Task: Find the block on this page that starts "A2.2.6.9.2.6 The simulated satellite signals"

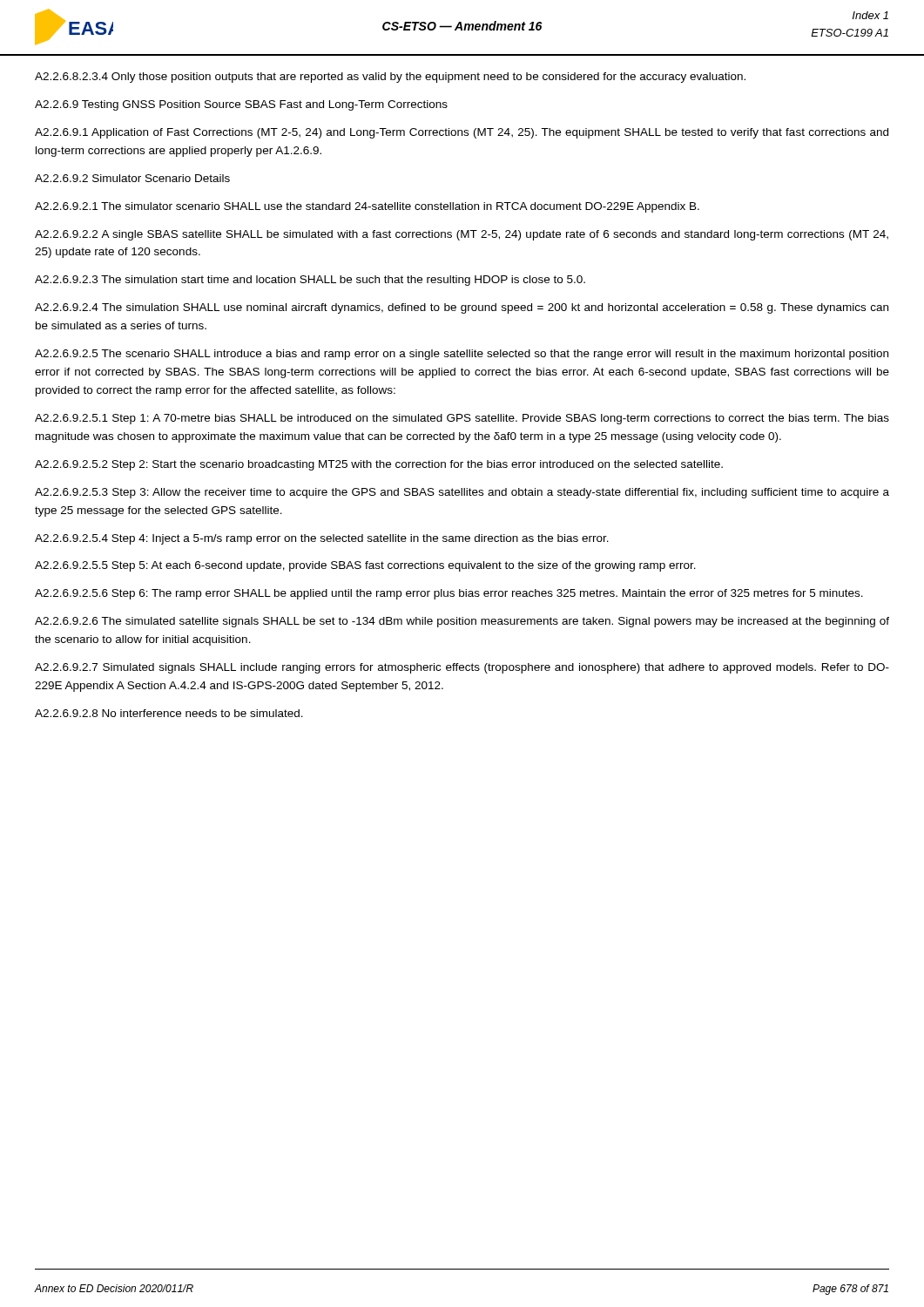Action: [462, 630]
